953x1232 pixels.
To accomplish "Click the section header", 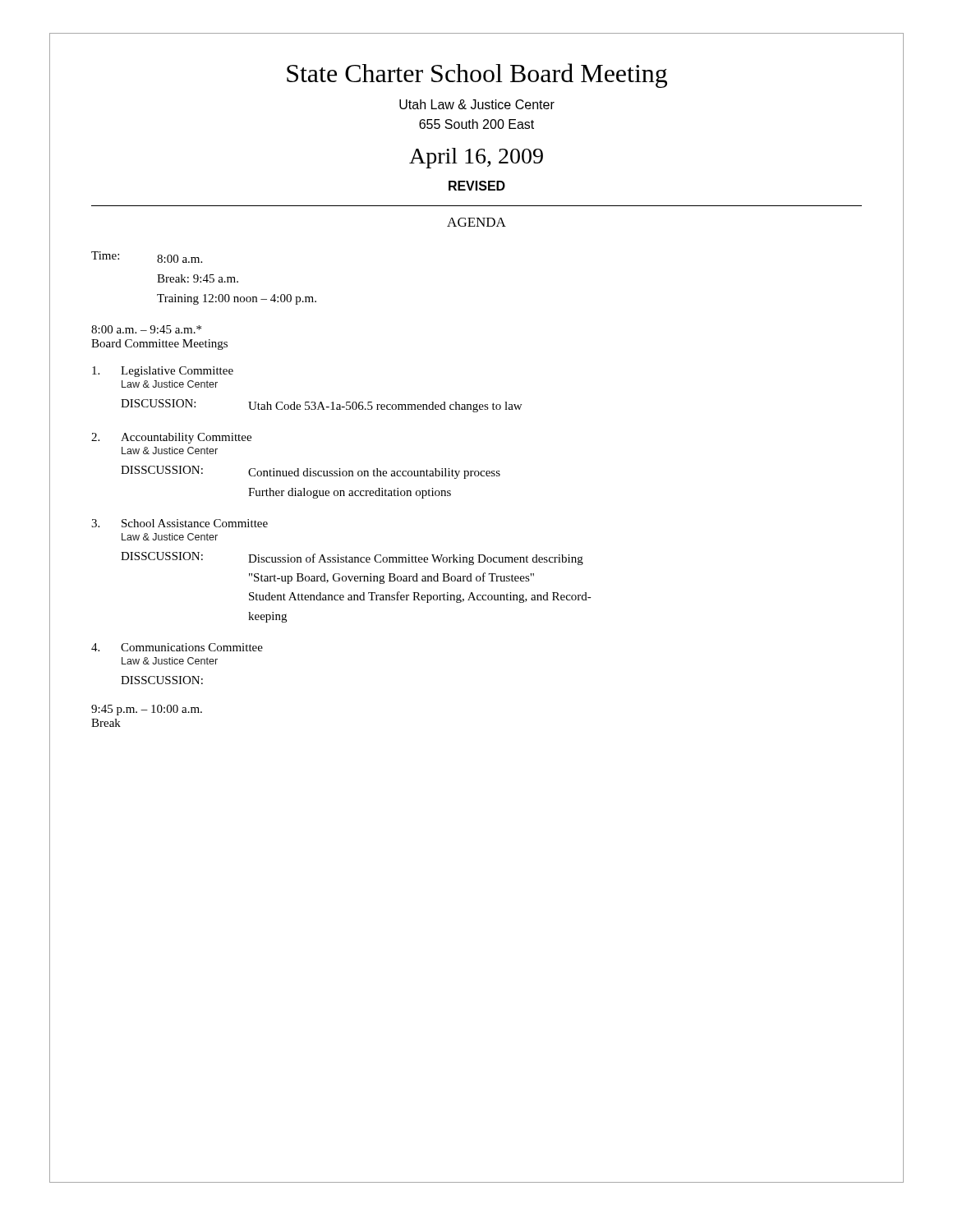I will pos(476,222).
